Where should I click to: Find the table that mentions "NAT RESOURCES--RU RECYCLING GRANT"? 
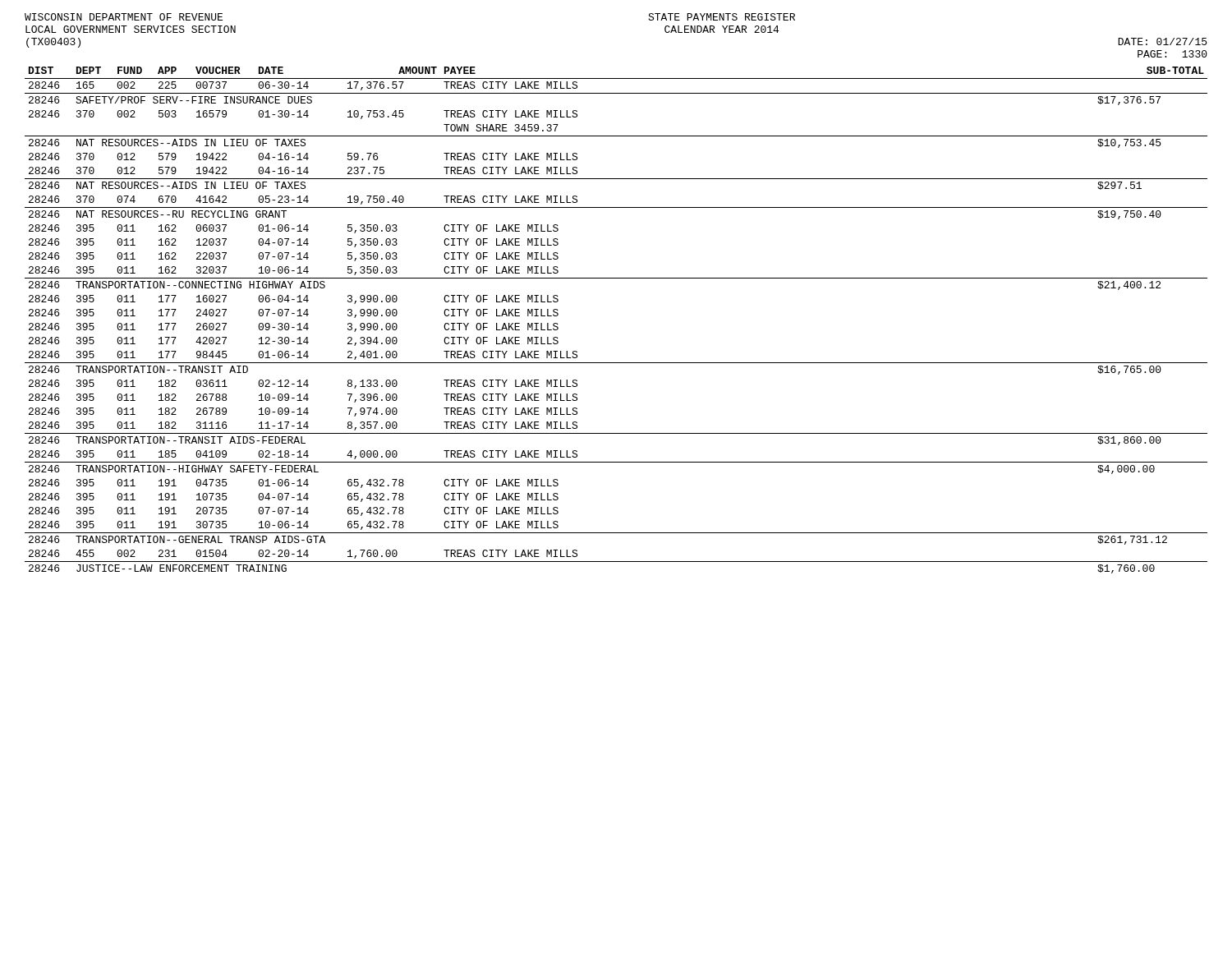616,320
